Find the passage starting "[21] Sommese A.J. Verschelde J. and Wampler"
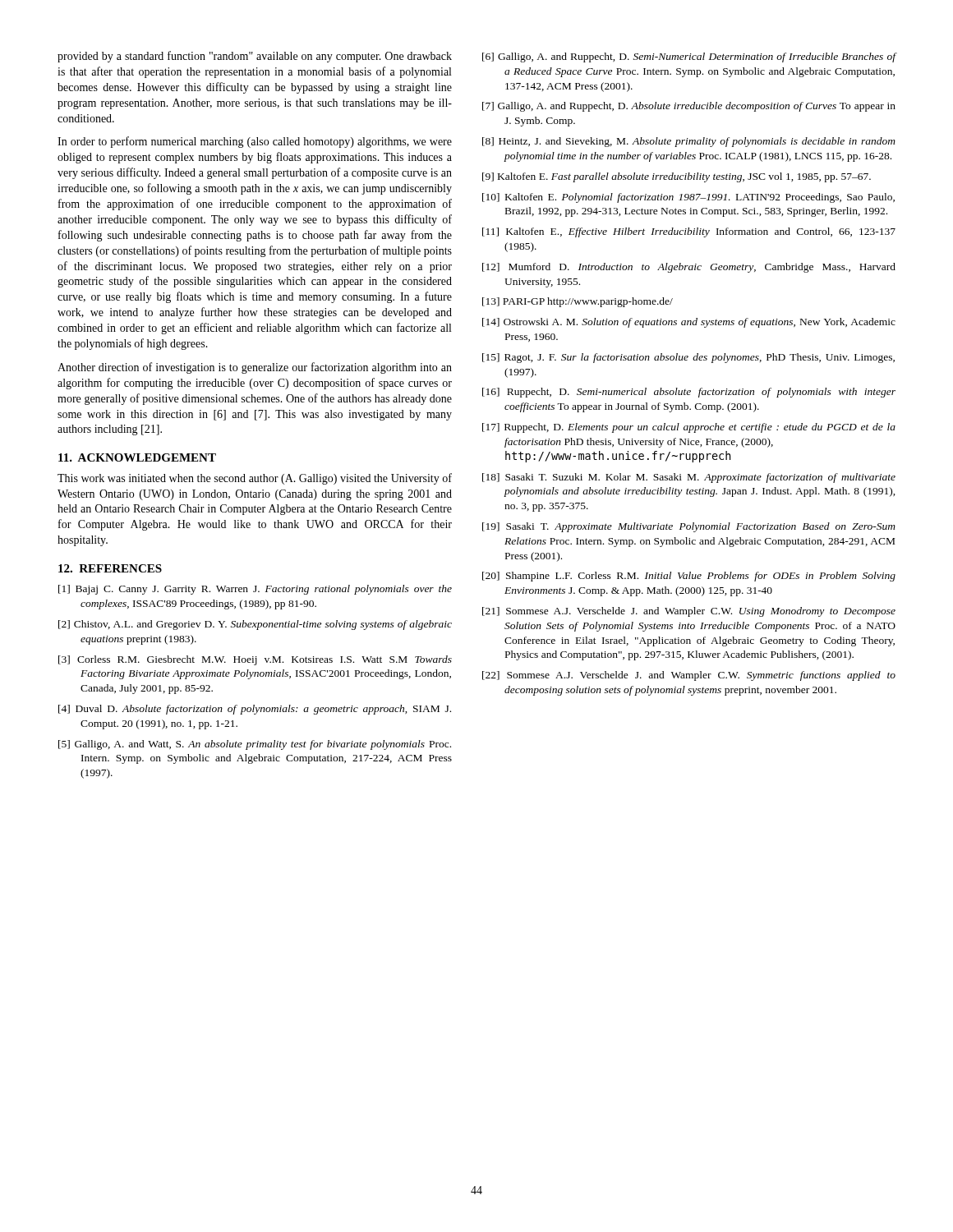The height and width of the screenshot is (1232, 953). [x=688, y=633]
